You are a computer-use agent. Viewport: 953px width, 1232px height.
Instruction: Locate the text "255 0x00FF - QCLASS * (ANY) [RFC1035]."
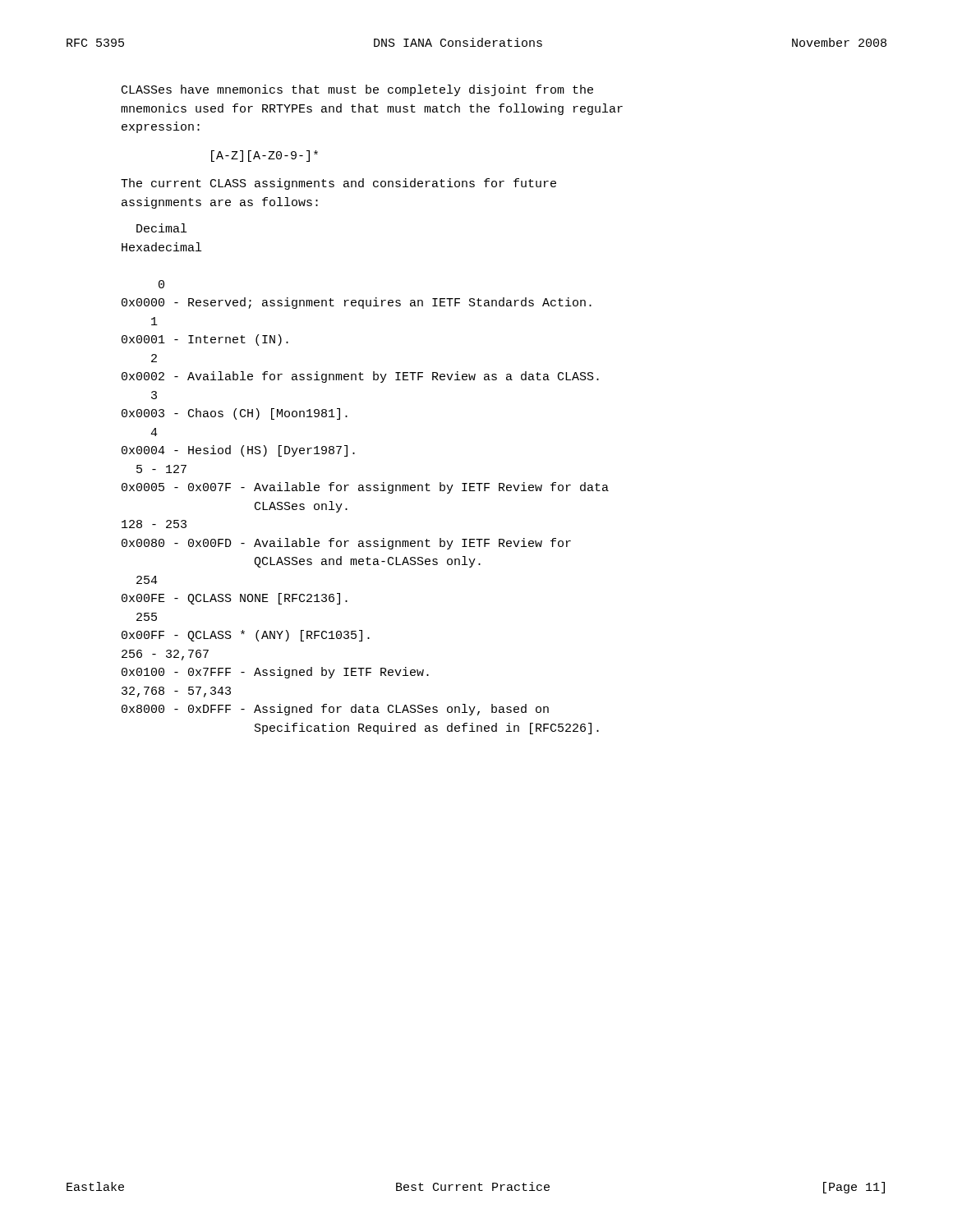tap(147, 617)
